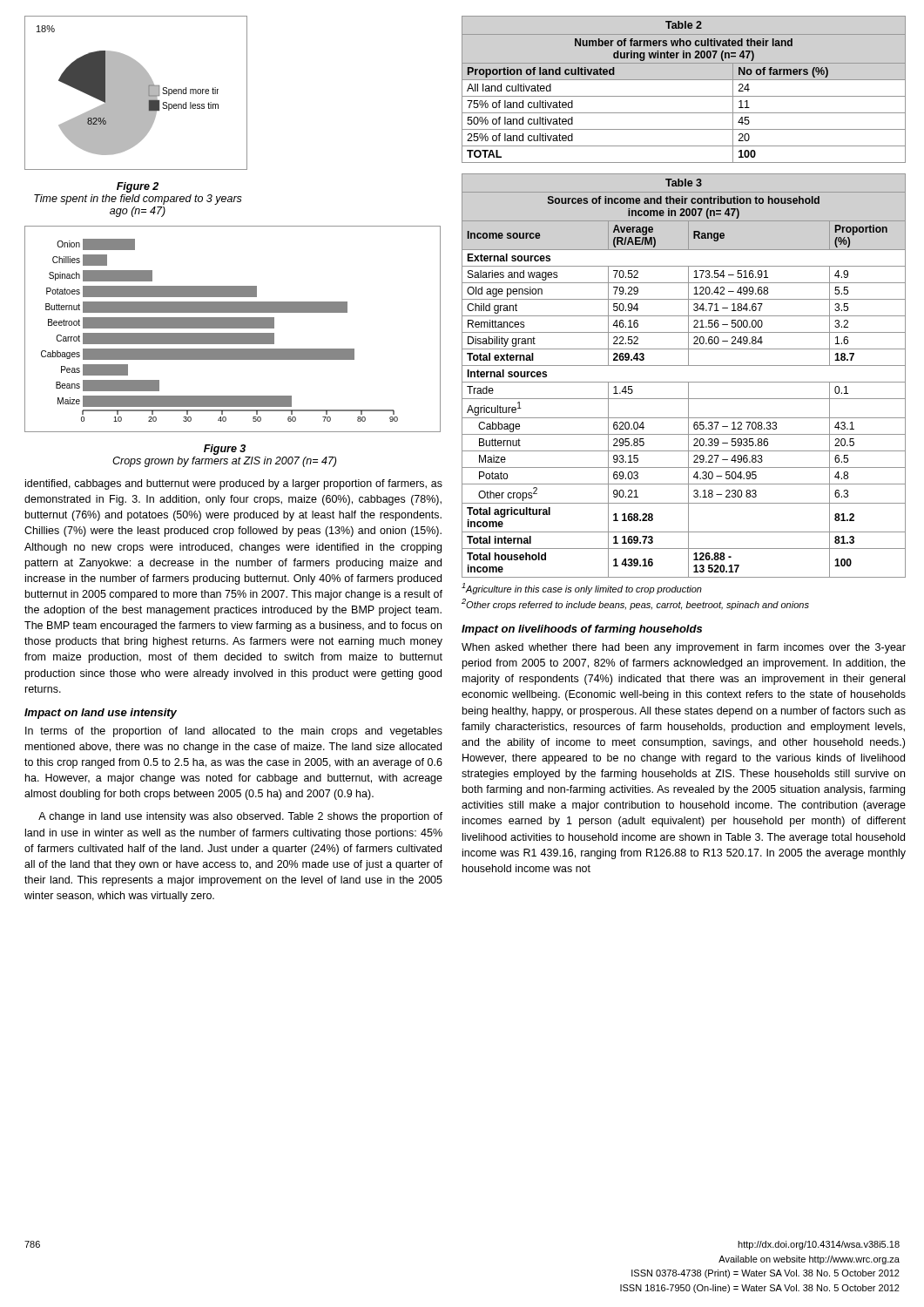Navigate to the region starting "When asked whether there"
924x1307 pixels.
[684, 758]
